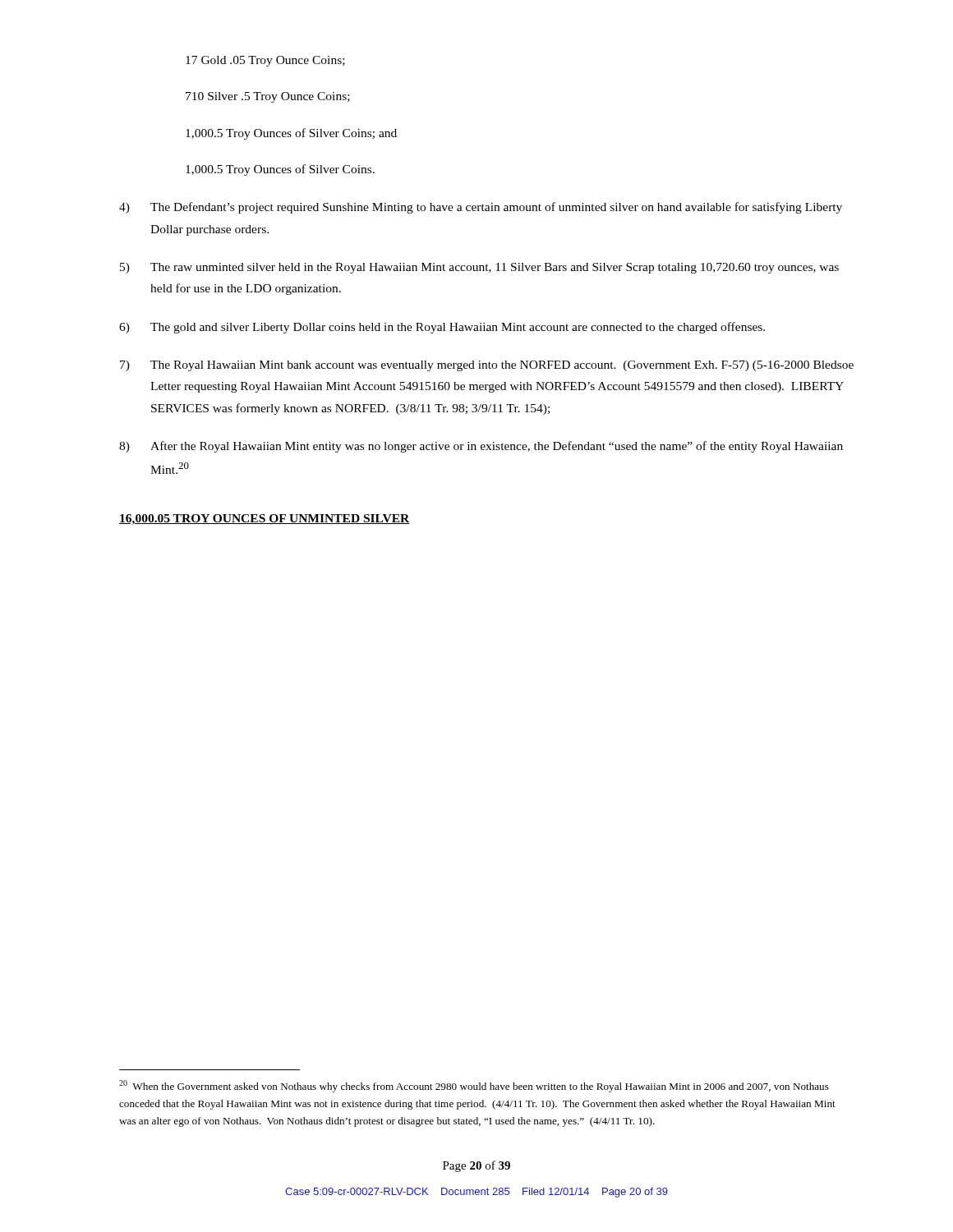The height and width of the screenshot is (1232, 953).
Task: Point to "1,000.5 Troy Ounces of Silver Coins; and"
Action: (x=291, y=132)
